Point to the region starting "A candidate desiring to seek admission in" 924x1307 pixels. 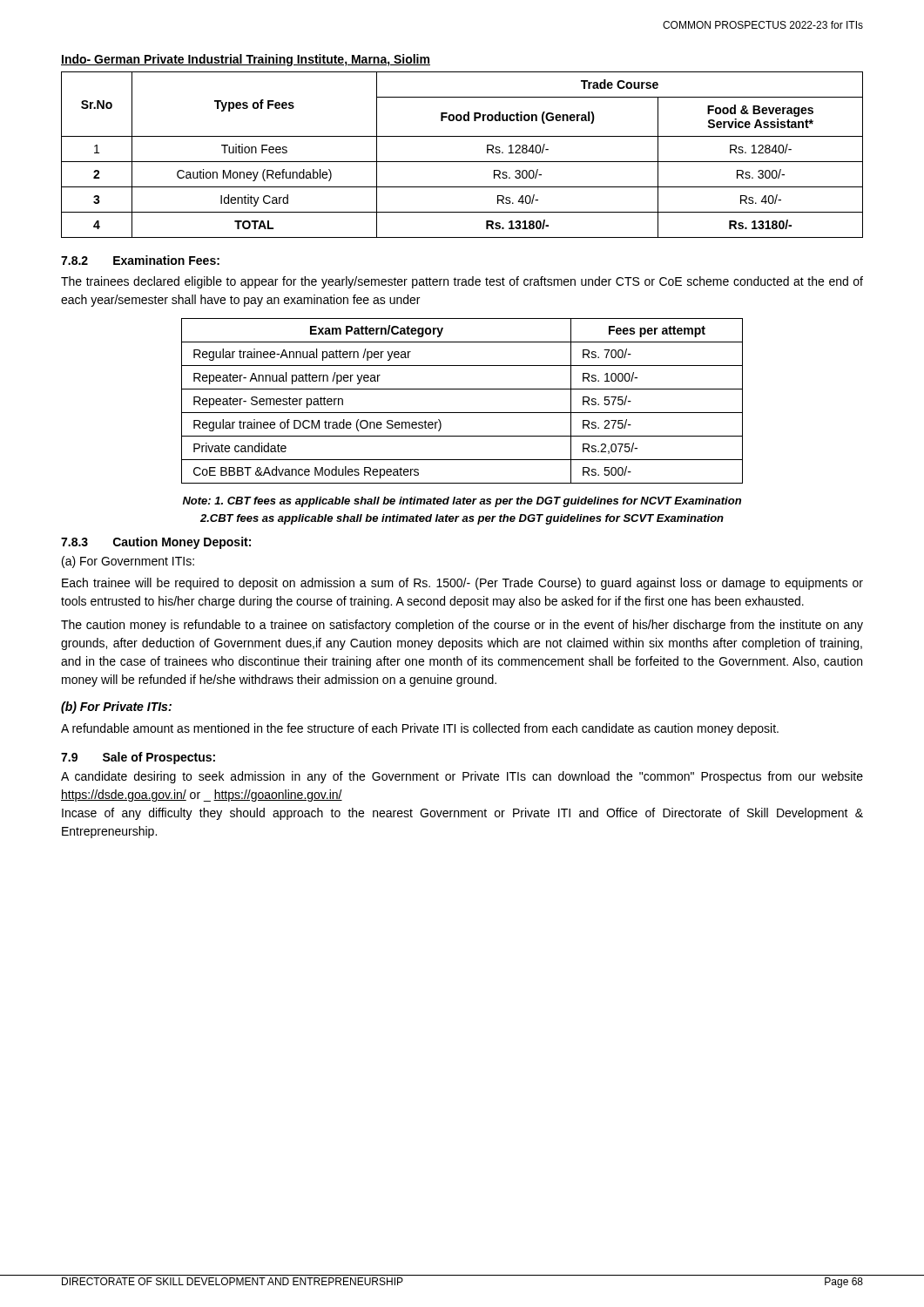coord(462,804)
